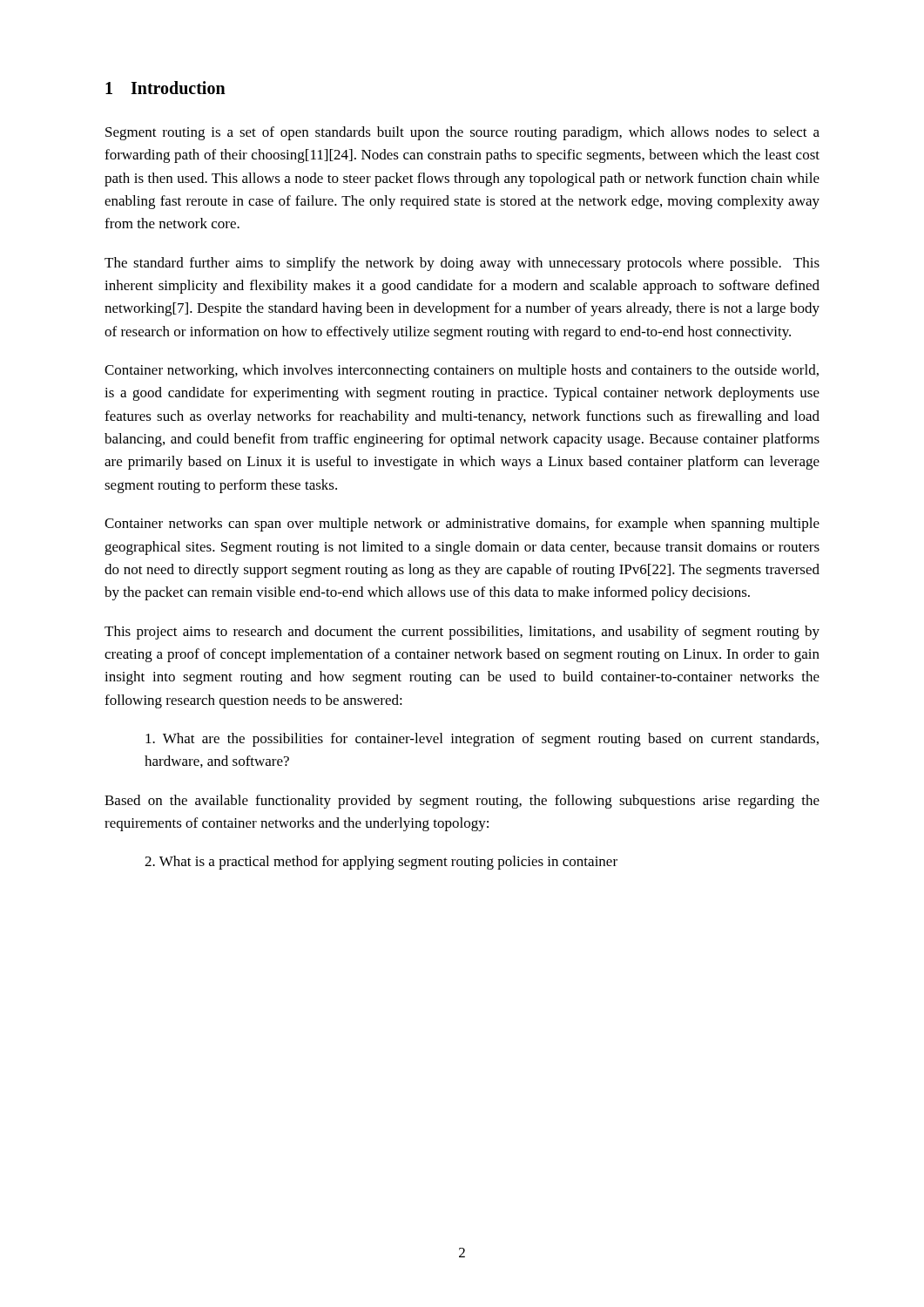Click on the text block starting "Container networks can"

(462, 558)
